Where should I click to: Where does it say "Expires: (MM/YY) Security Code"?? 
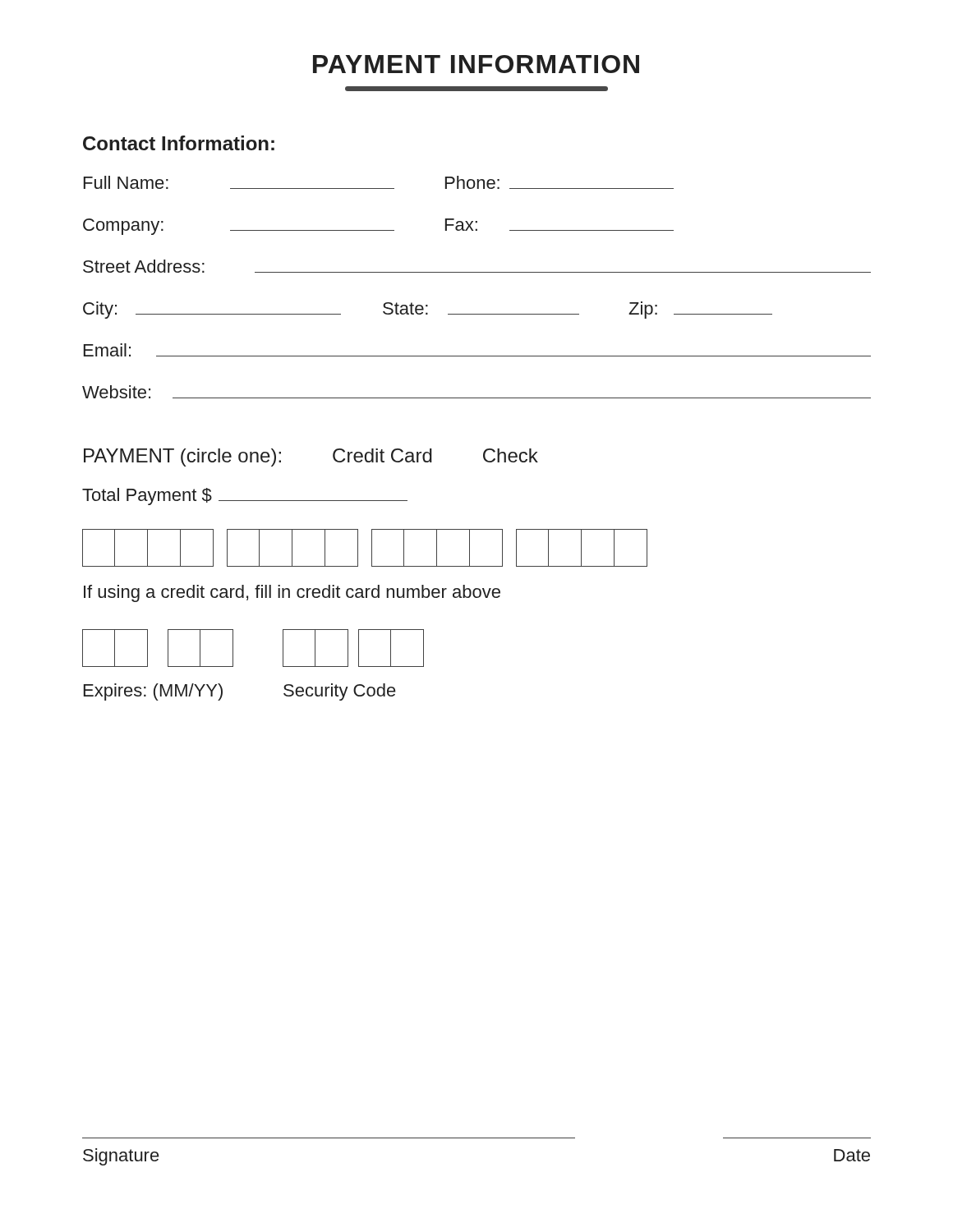(115, 648)
